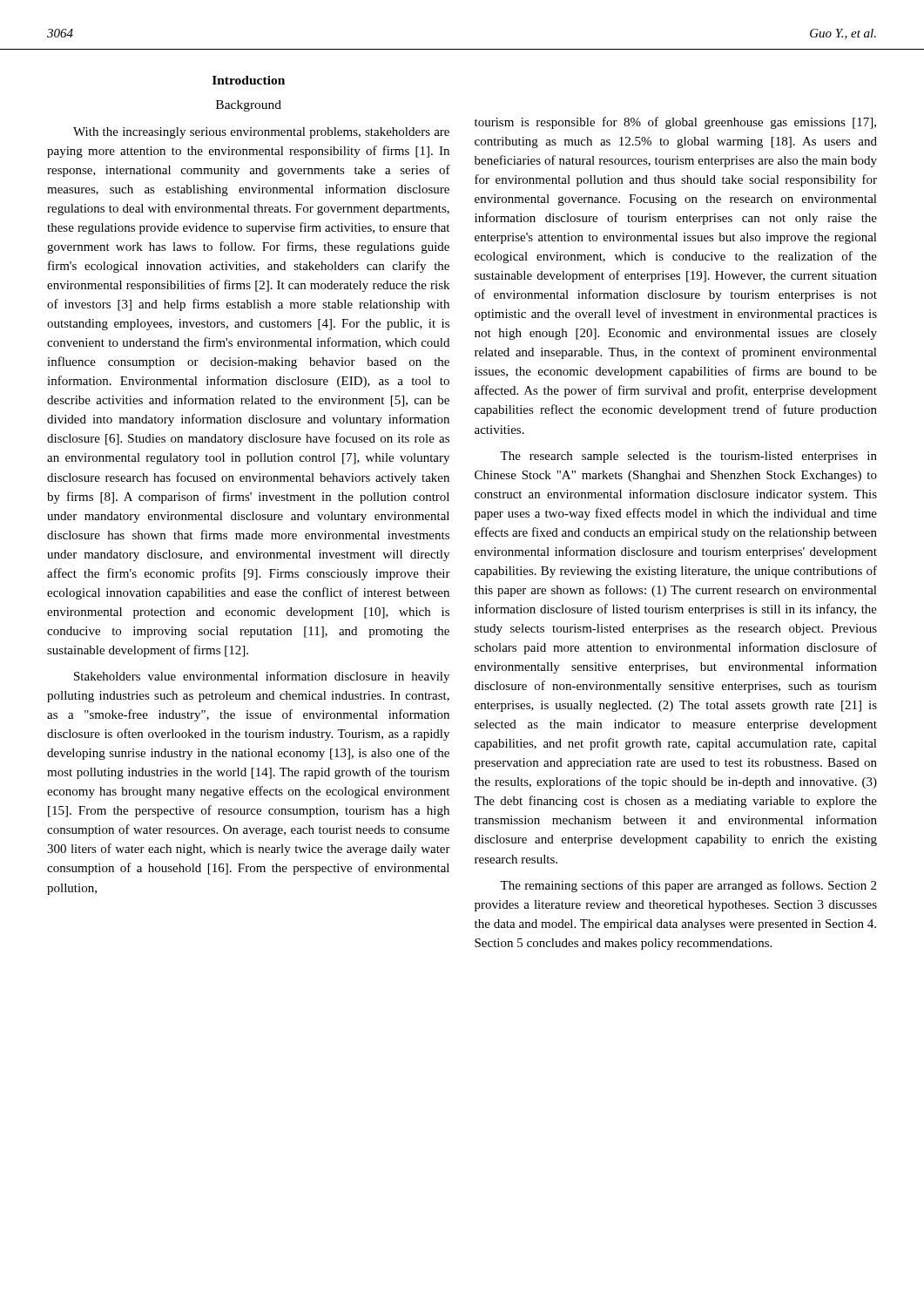Select the text block with the text "Stakeholders value environmental information disclosure in heavily"
Viewport: 924px width, 1307px height.
click(x=248, y=782)
